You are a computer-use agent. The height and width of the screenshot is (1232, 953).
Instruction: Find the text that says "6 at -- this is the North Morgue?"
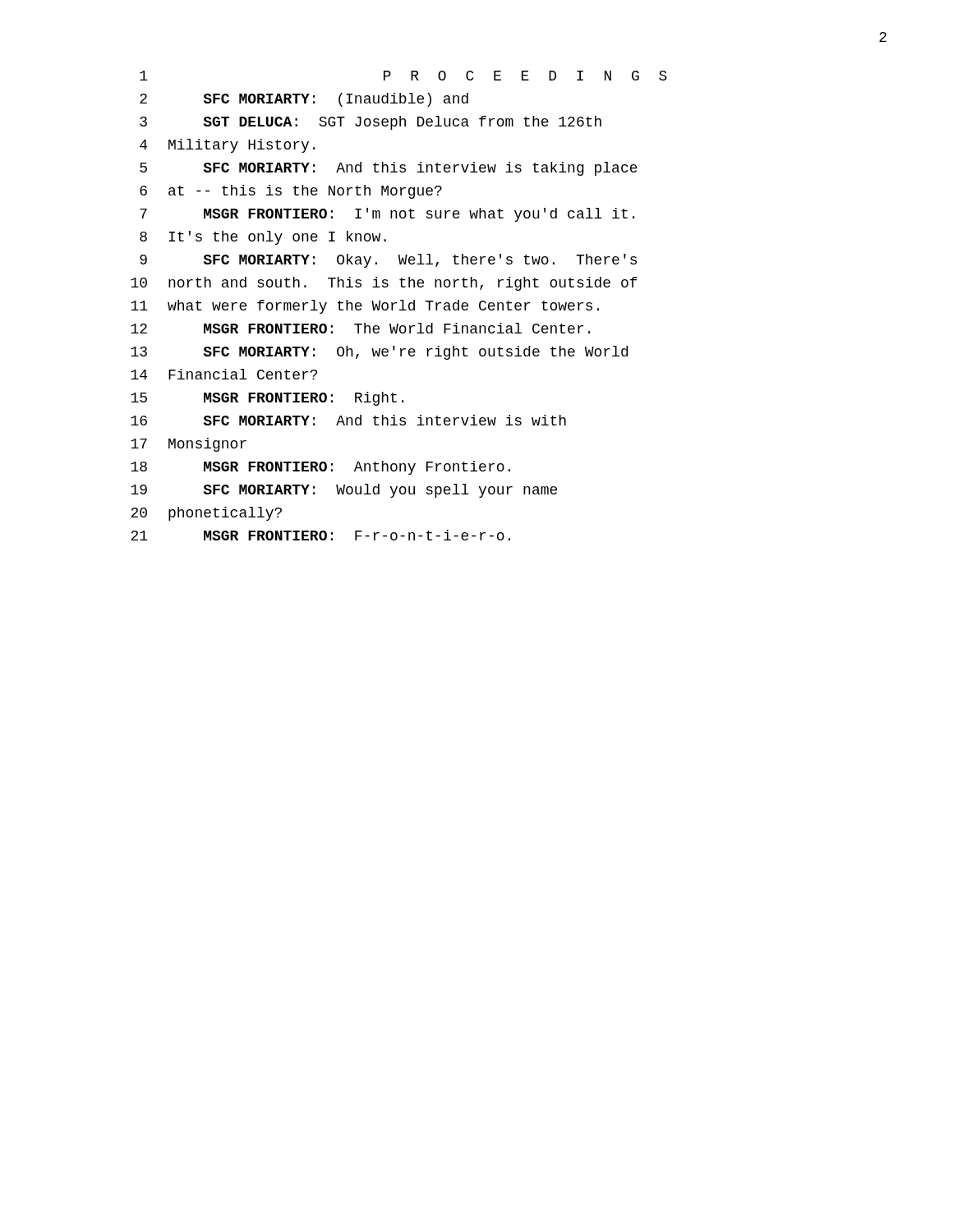[291, 192]
